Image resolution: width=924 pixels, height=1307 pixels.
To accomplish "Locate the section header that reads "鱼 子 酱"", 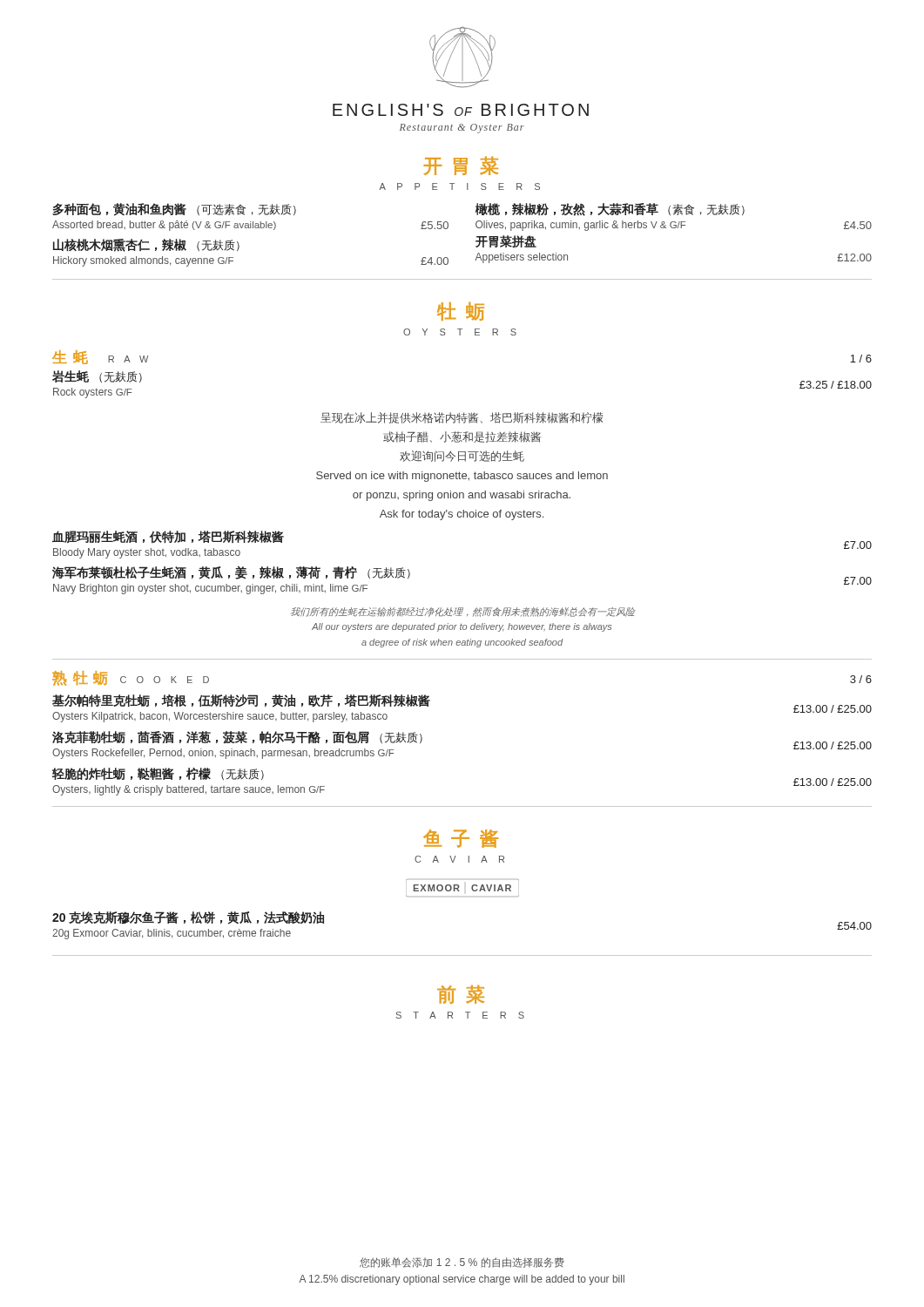I will point(462,845).
